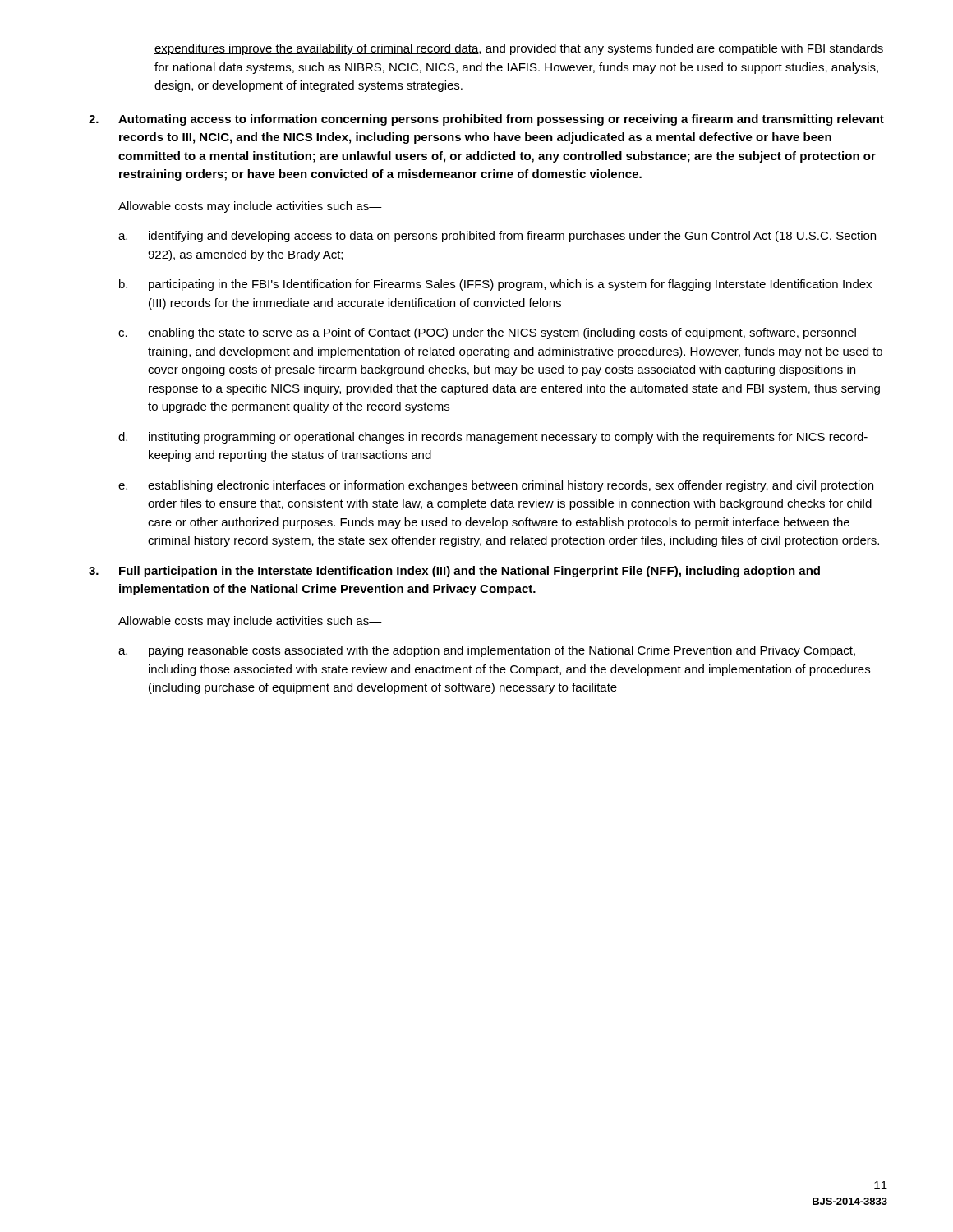Find the text block with the text "expenditures improve the availability of criminal"
This screenshot has height=1232, width=953.
[x=519, y=67]
